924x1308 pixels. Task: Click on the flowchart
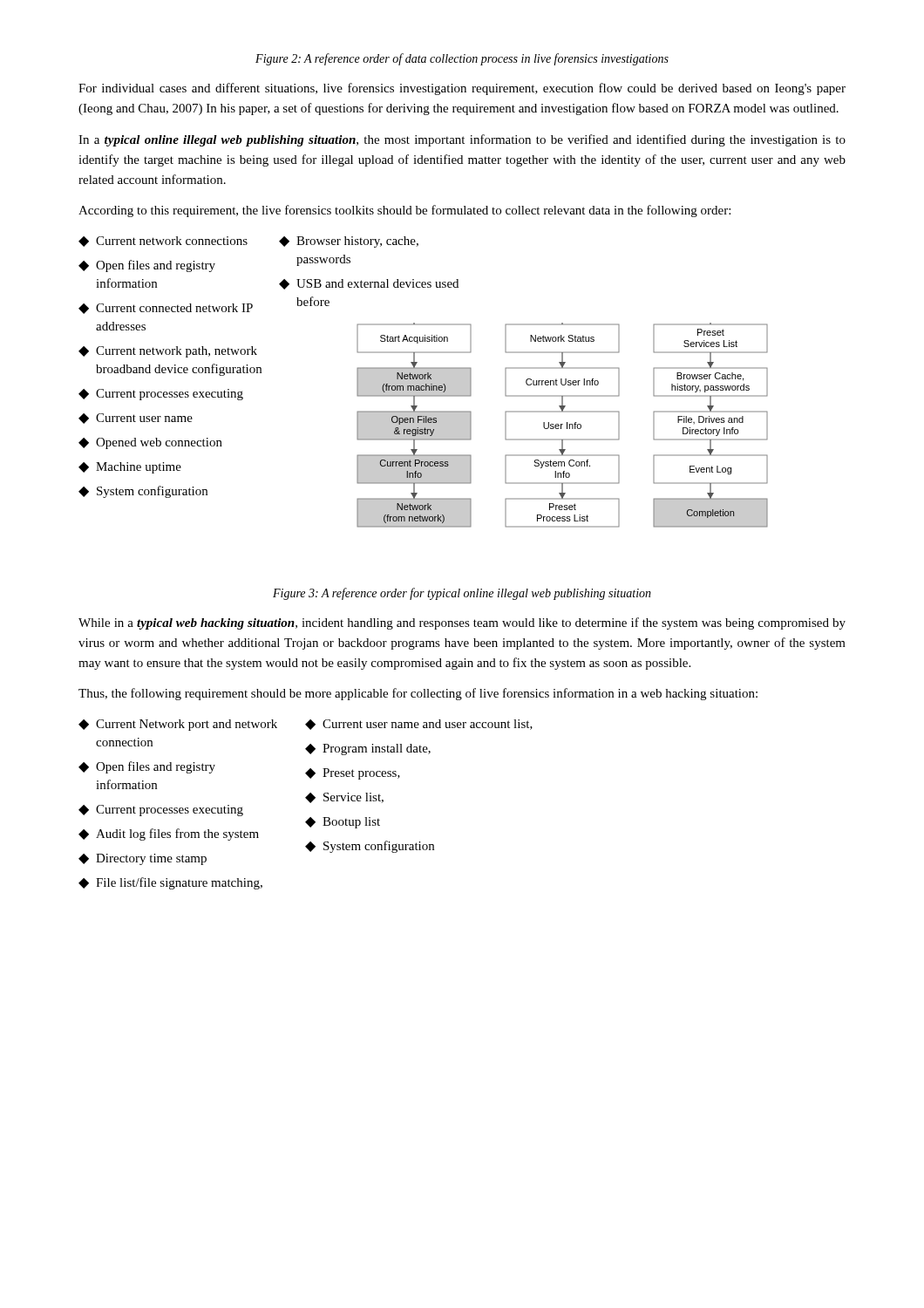pyautogui.click(x=562, y=453)
